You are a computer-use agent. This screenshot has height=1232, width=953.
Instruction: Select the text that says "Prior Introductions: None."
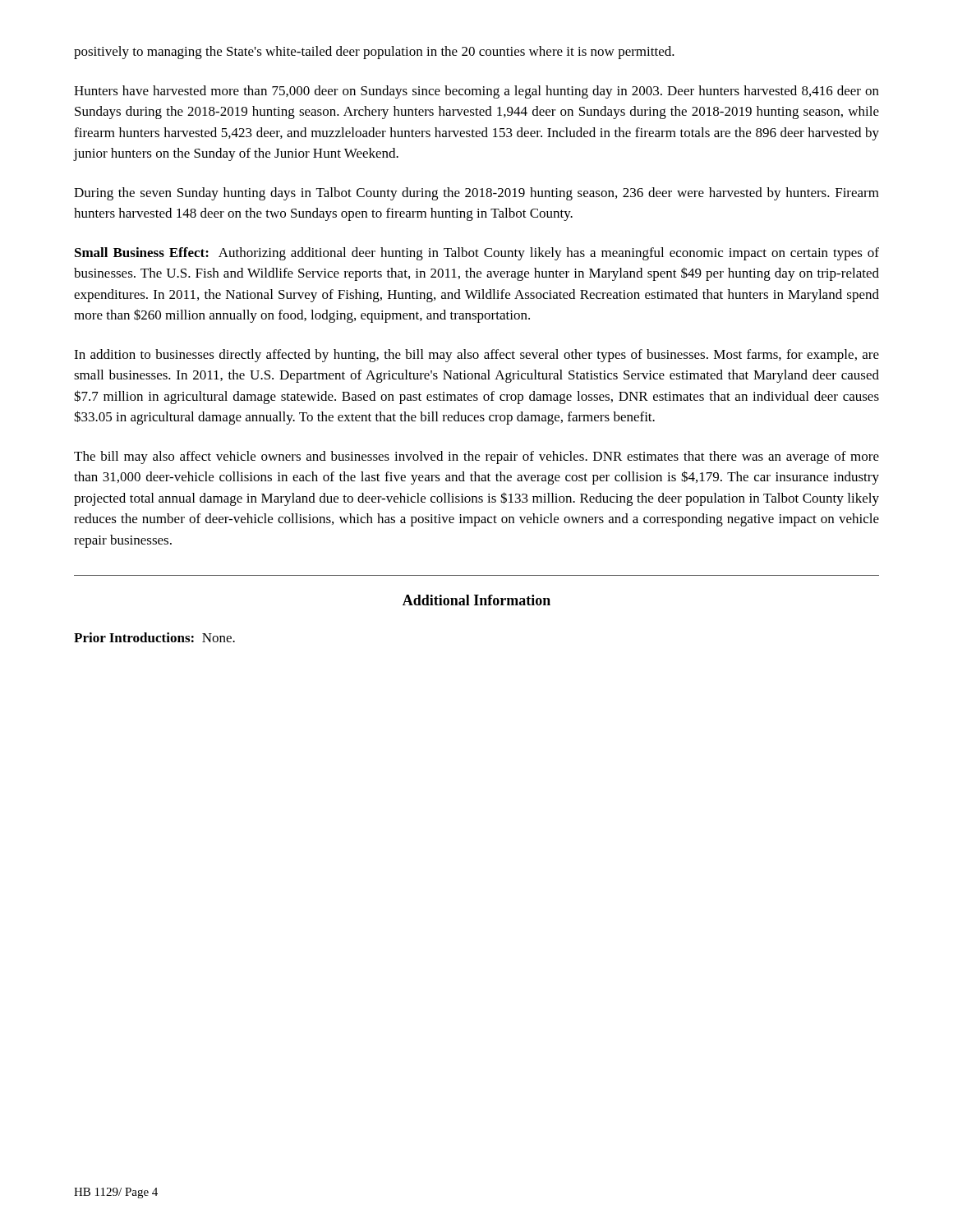click(x=155, y=638)
